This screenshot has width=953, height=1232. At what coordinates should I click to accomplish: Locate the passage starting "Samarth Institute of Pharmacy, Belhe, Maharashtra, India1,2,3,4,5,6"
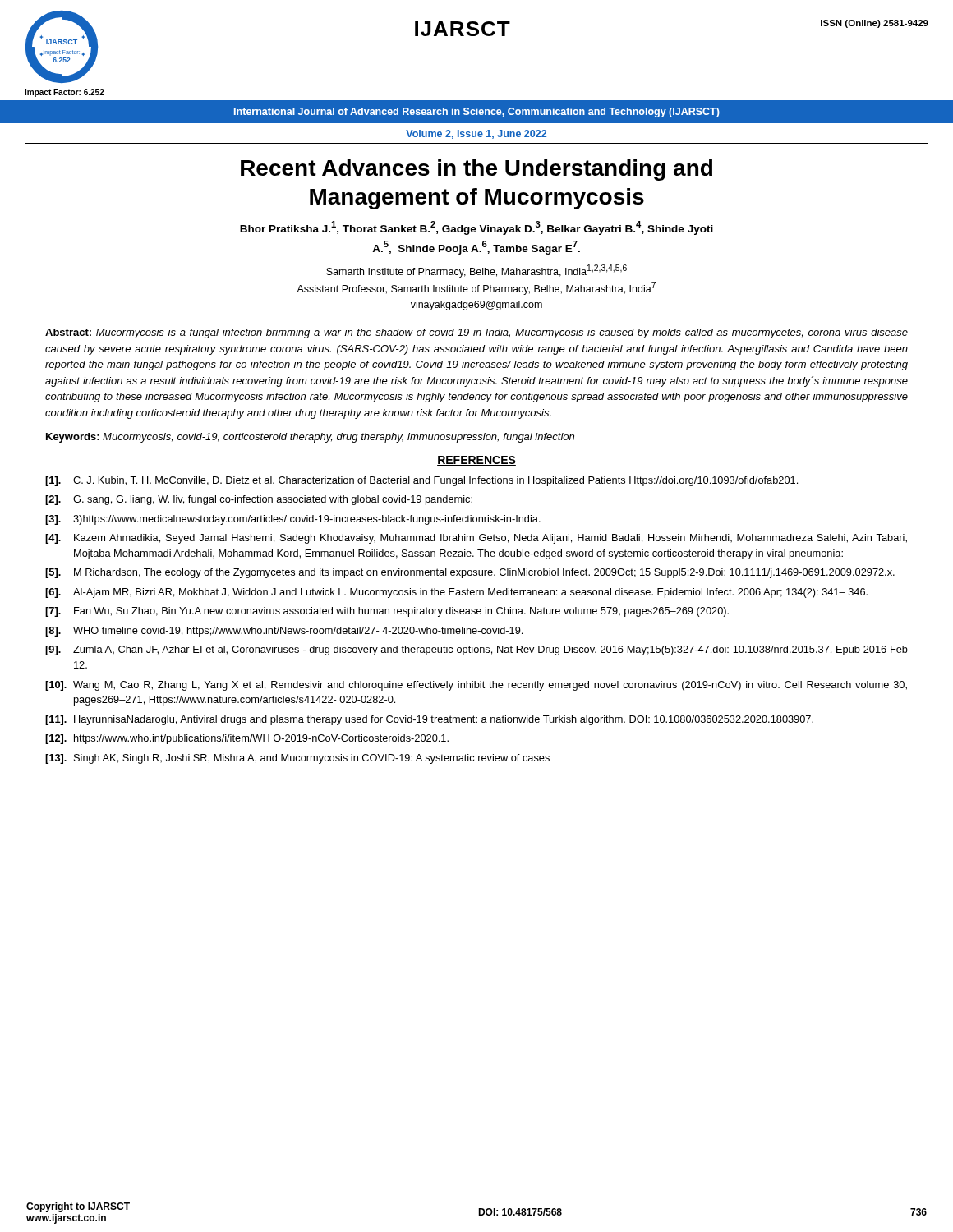476,287
